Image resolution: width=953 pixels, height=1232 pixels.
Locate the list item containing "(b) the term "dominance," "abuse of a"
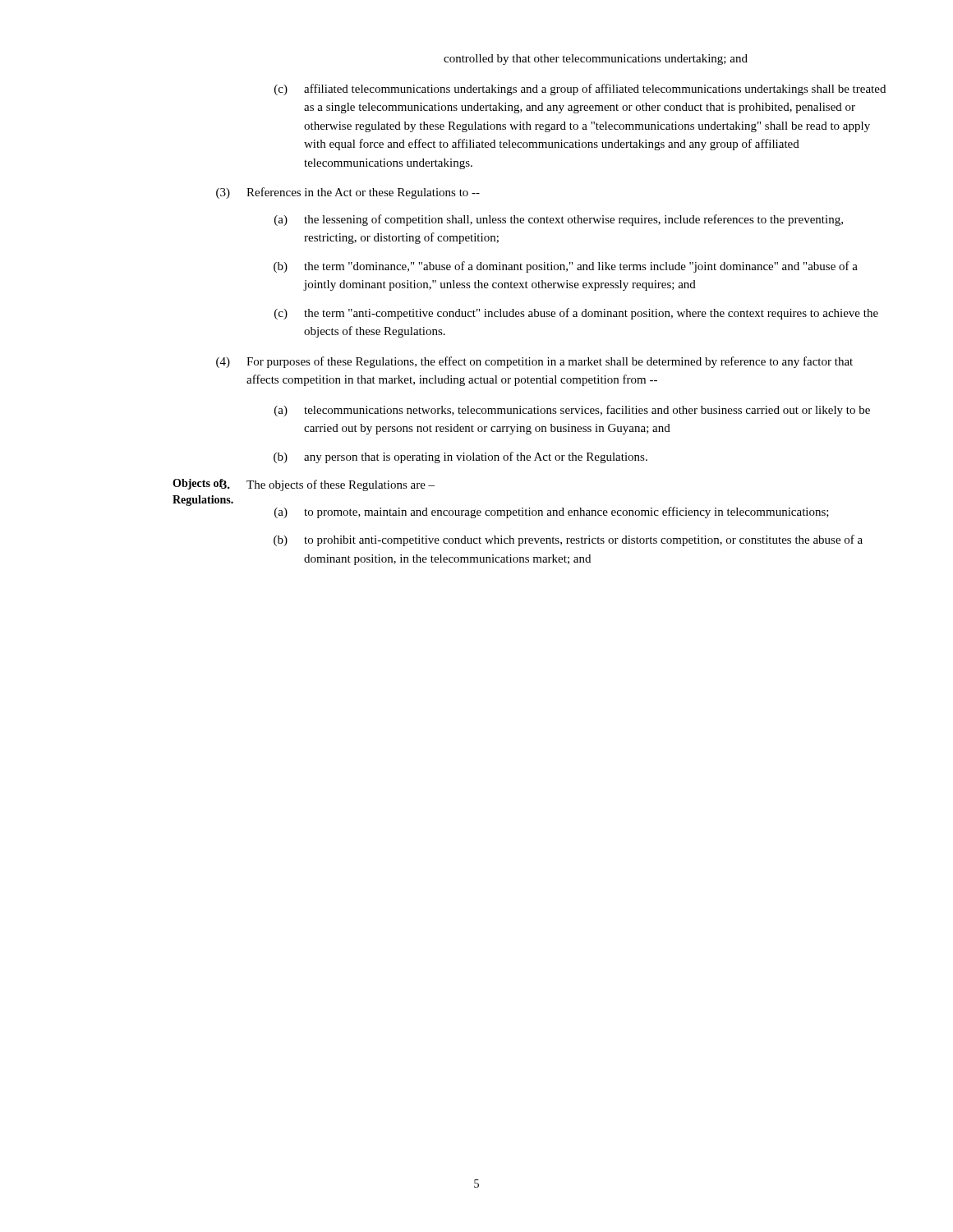click(x=559, y=275)
